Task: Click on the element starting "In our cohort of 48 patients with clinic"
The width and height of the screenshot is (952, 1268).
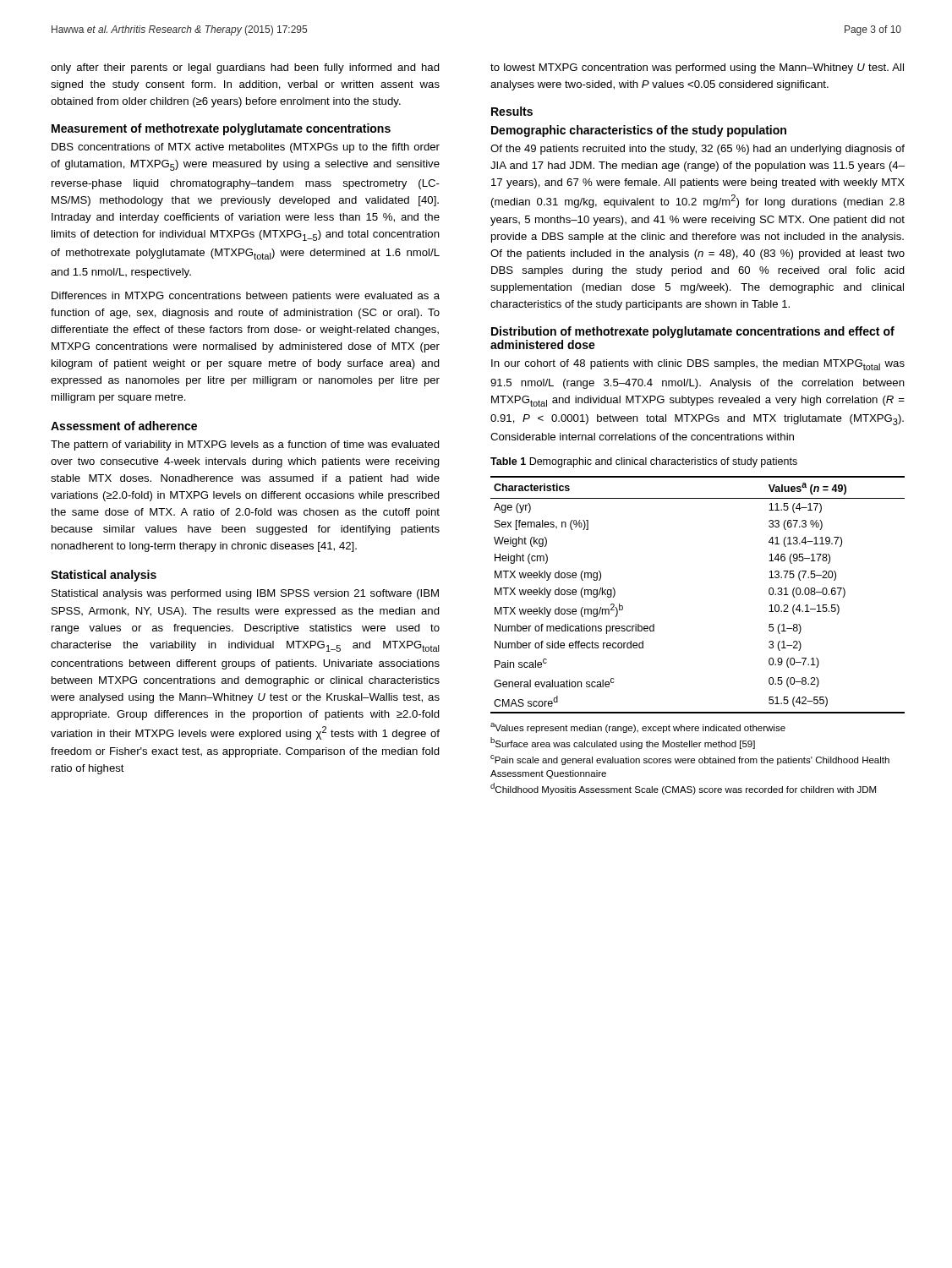Action: point(698,400)
